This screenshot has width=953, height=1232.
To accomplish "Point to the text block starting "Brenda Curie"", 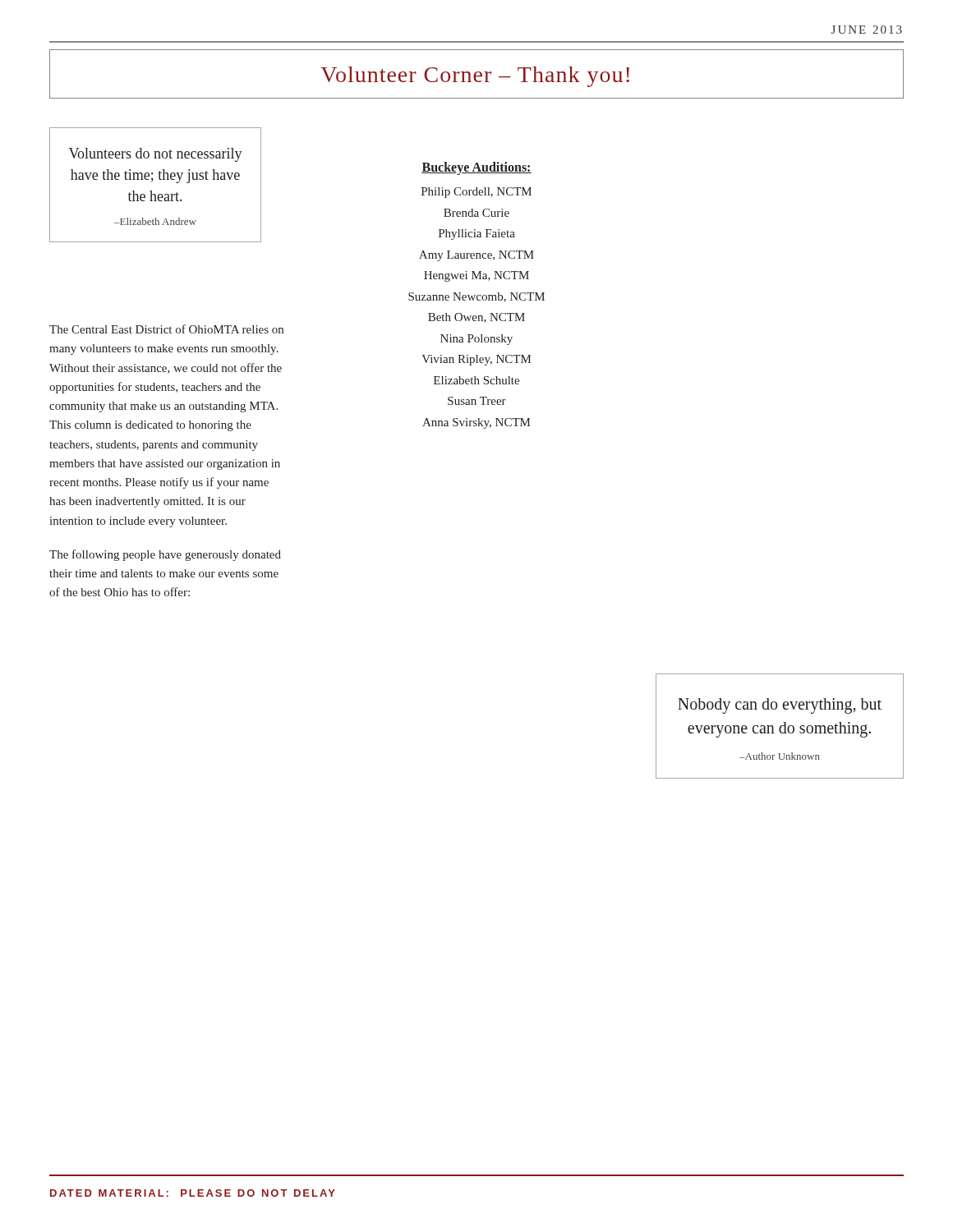I will point(476,212).
